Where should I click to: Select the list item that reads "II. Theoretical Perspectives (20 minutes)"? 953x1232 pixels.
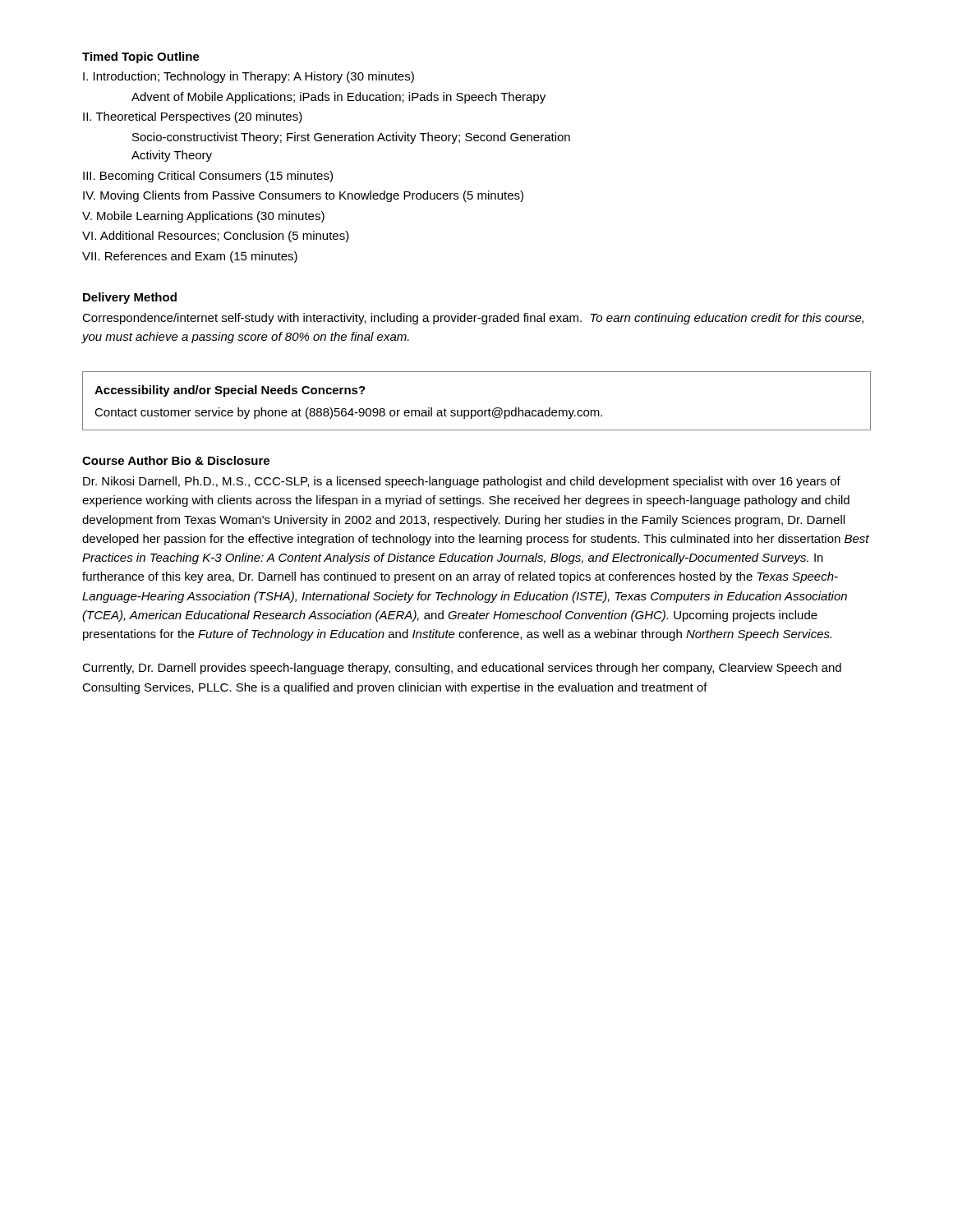[x=192, y=116]
